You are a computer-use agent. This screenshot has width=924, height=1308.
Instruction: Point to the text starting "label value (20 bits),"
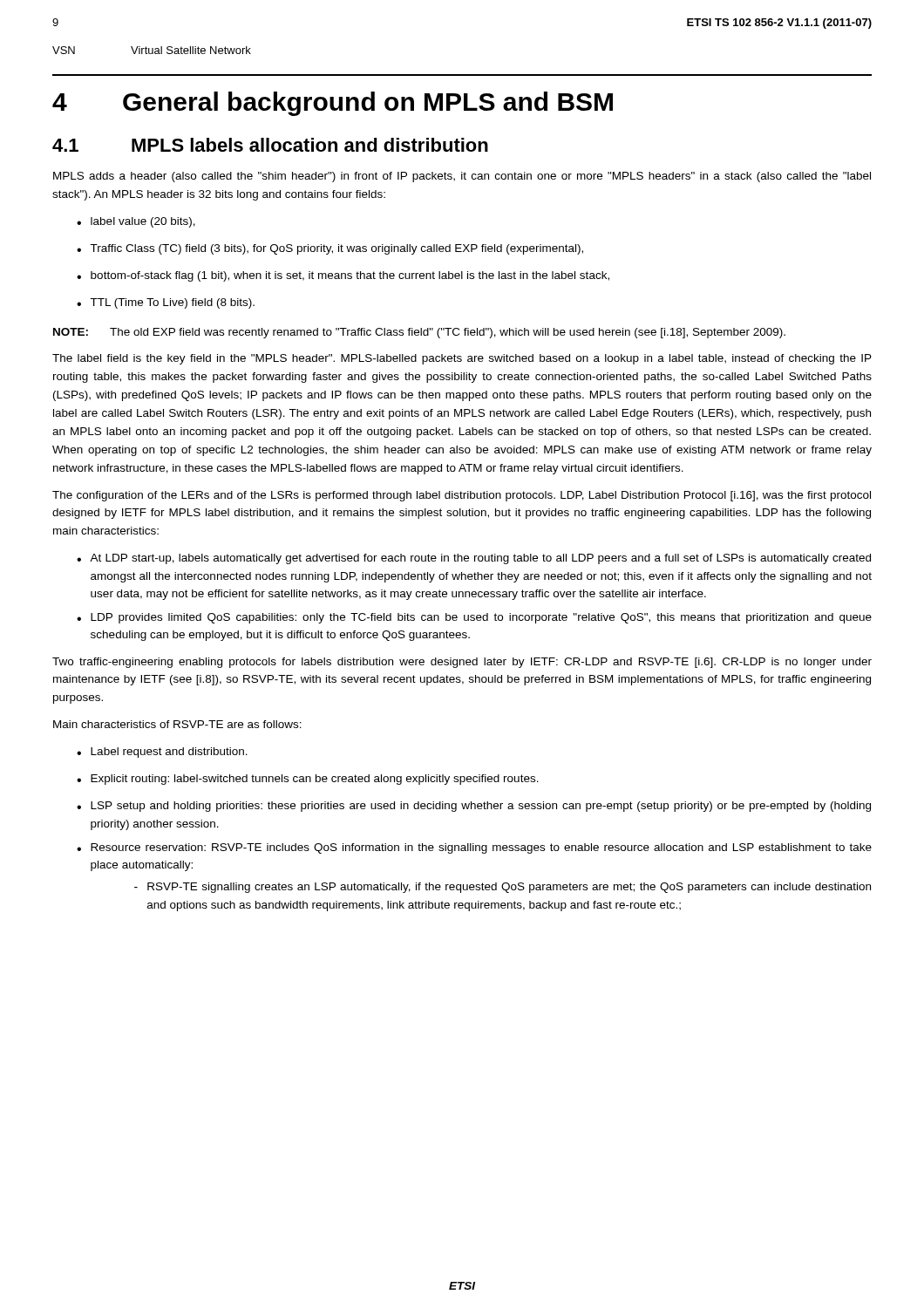click(143, 222)
